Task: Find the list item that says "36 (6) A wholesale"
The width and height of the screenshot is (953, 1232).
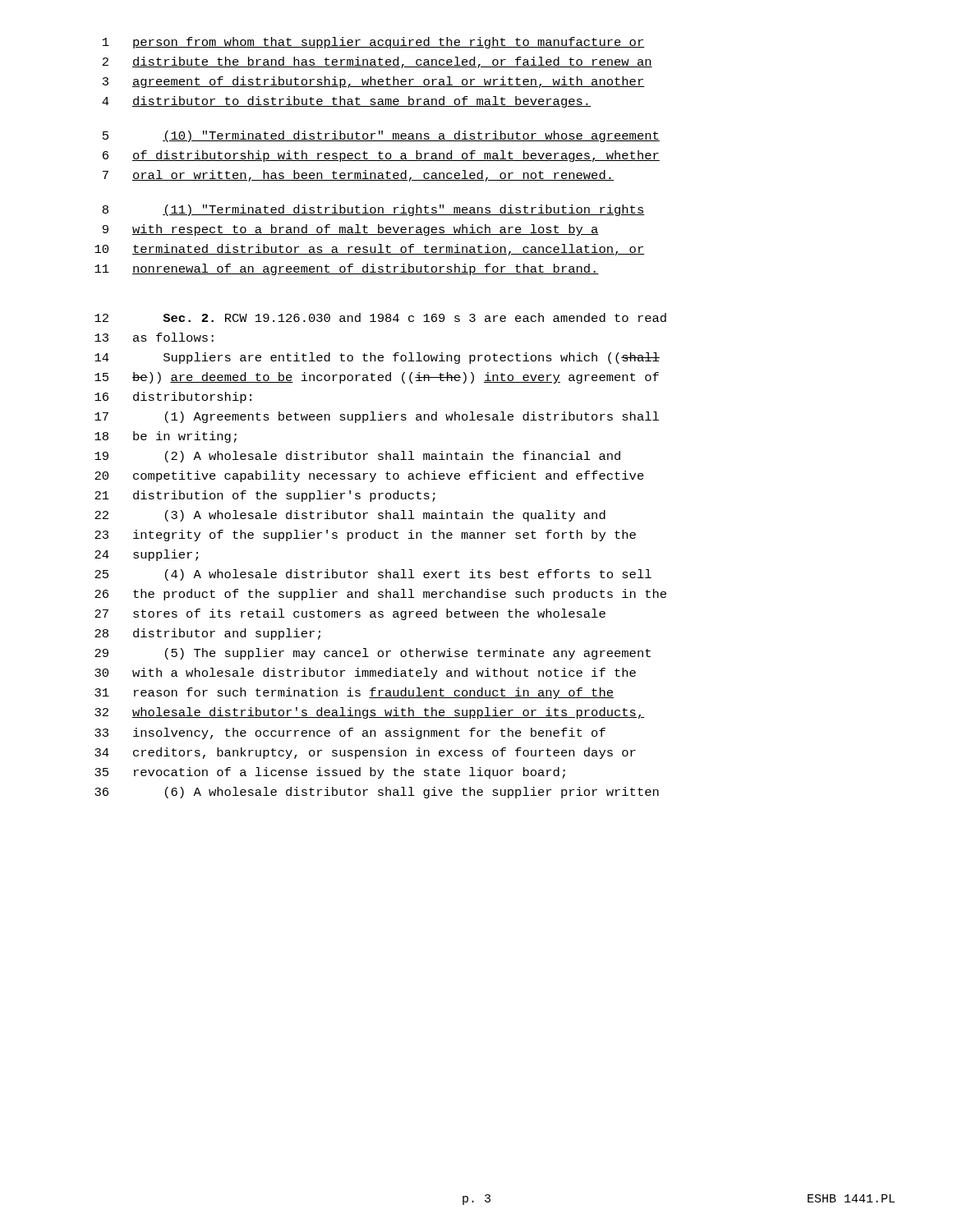Action: [487, 792]
